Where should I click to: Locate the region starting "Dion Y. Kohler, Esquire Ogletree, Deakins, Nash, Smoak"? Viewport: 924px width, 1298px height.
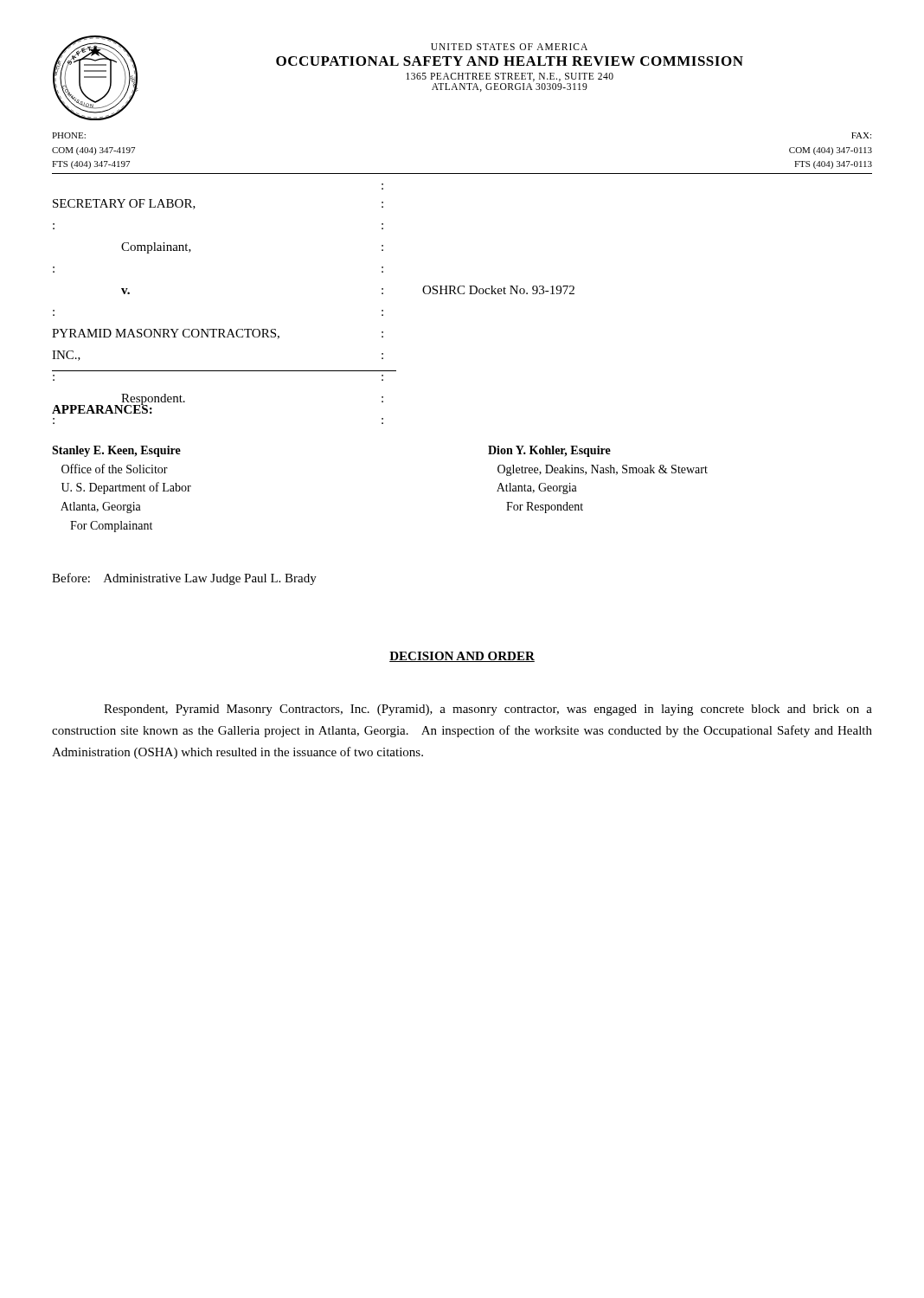(x=598, y=479)
